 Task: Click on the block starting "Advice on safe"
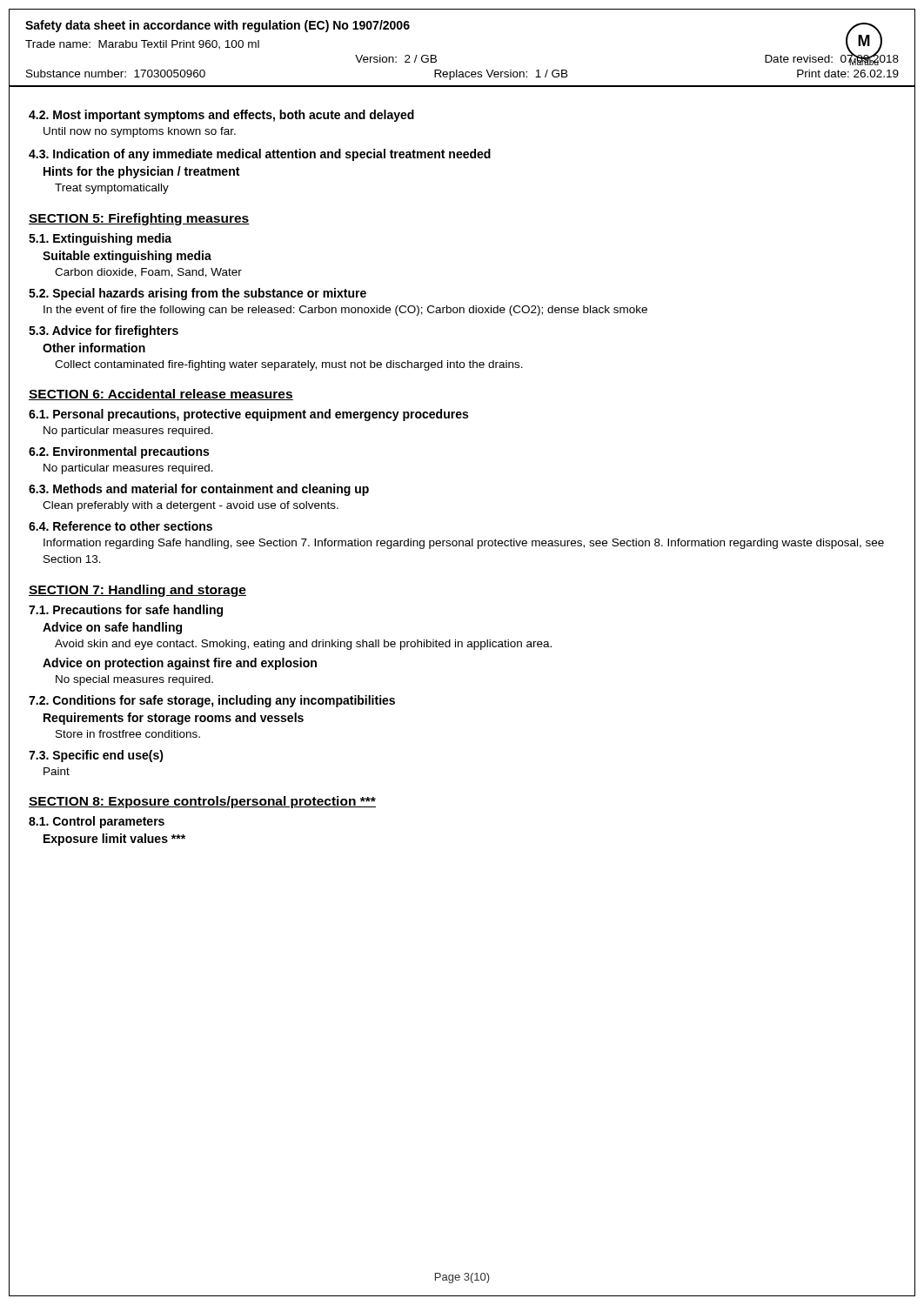113,627
